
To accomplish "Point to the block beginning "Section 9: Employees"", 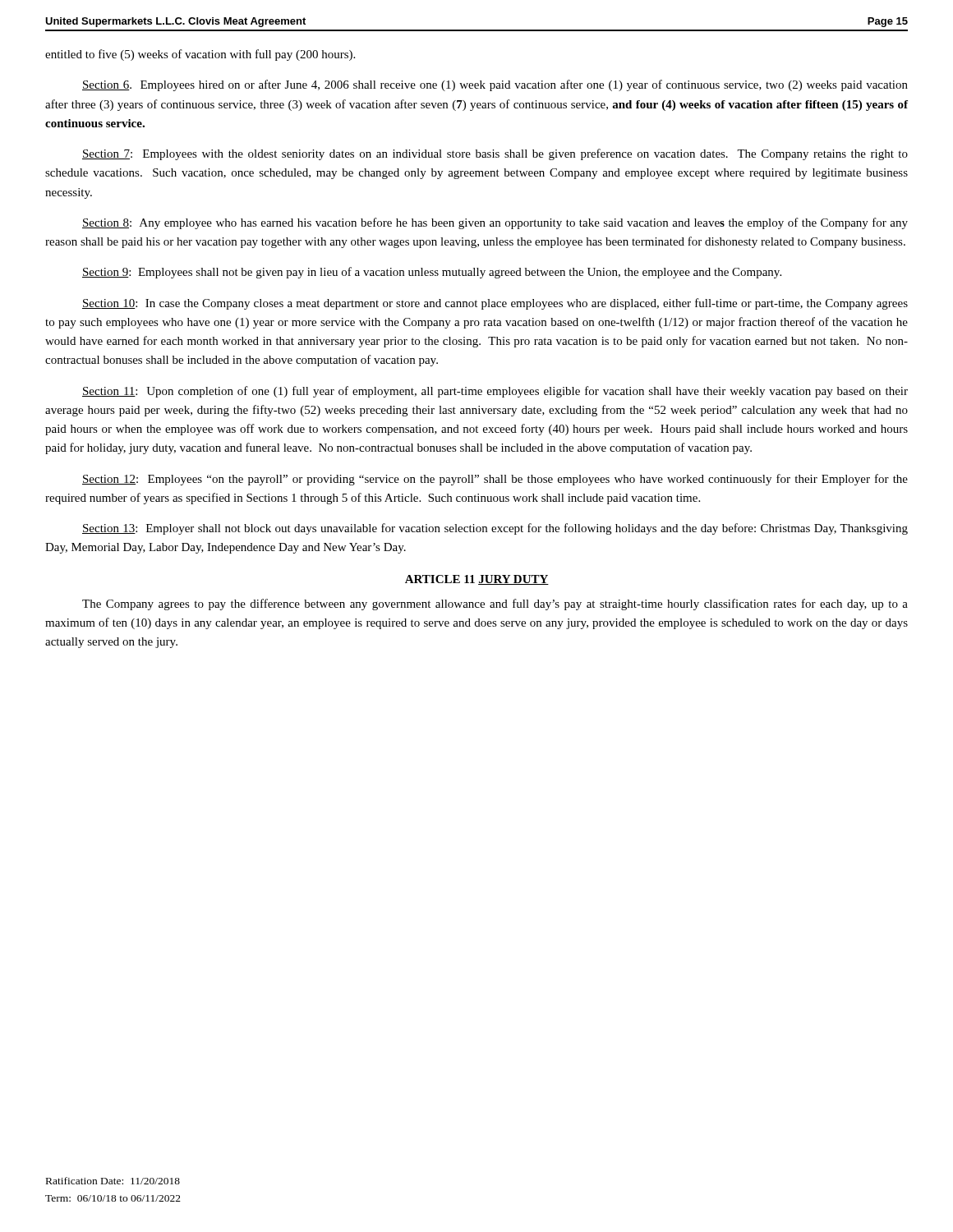I will [476, 273].
